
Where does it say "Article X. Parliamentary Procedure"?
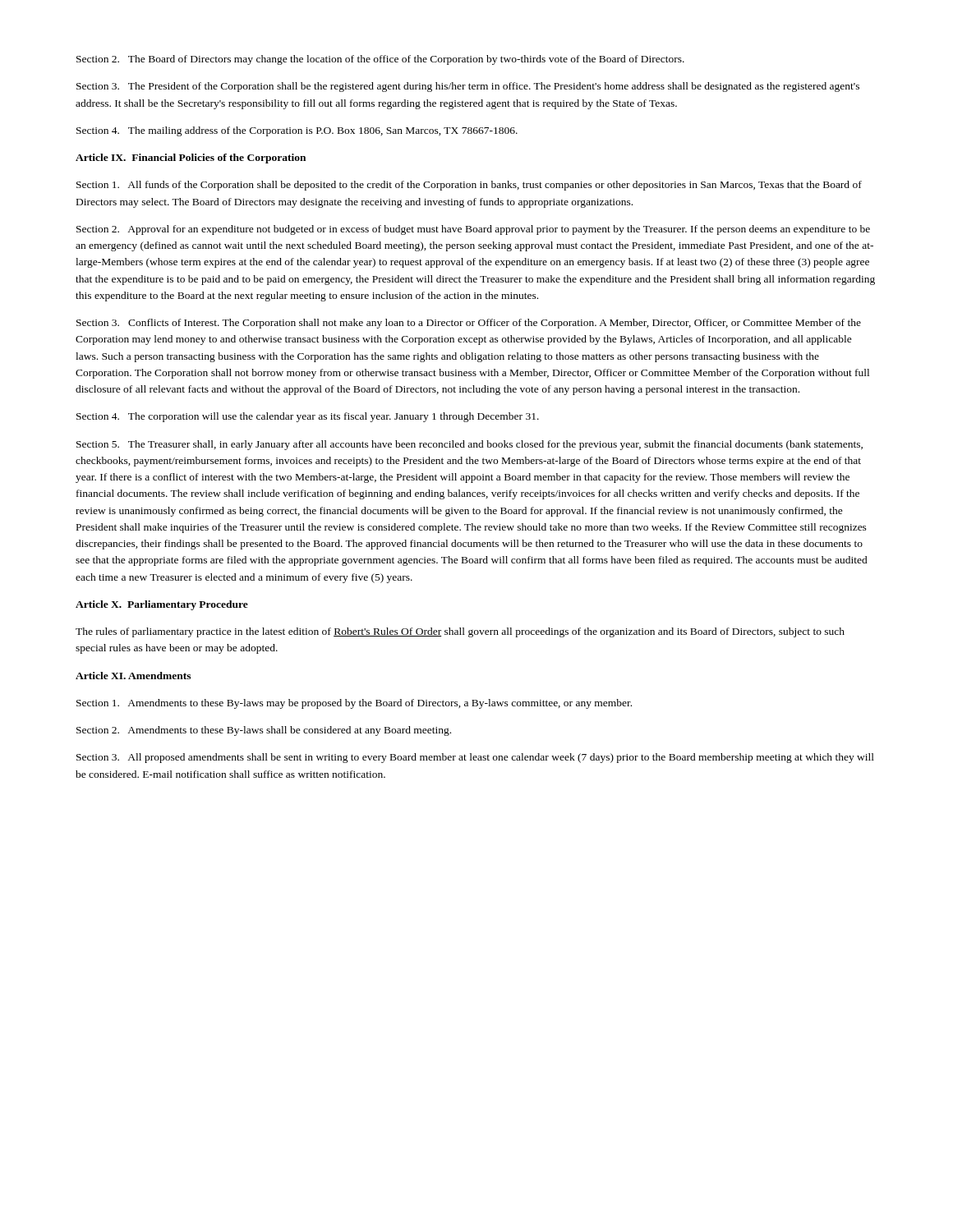[x=162, y=604]
